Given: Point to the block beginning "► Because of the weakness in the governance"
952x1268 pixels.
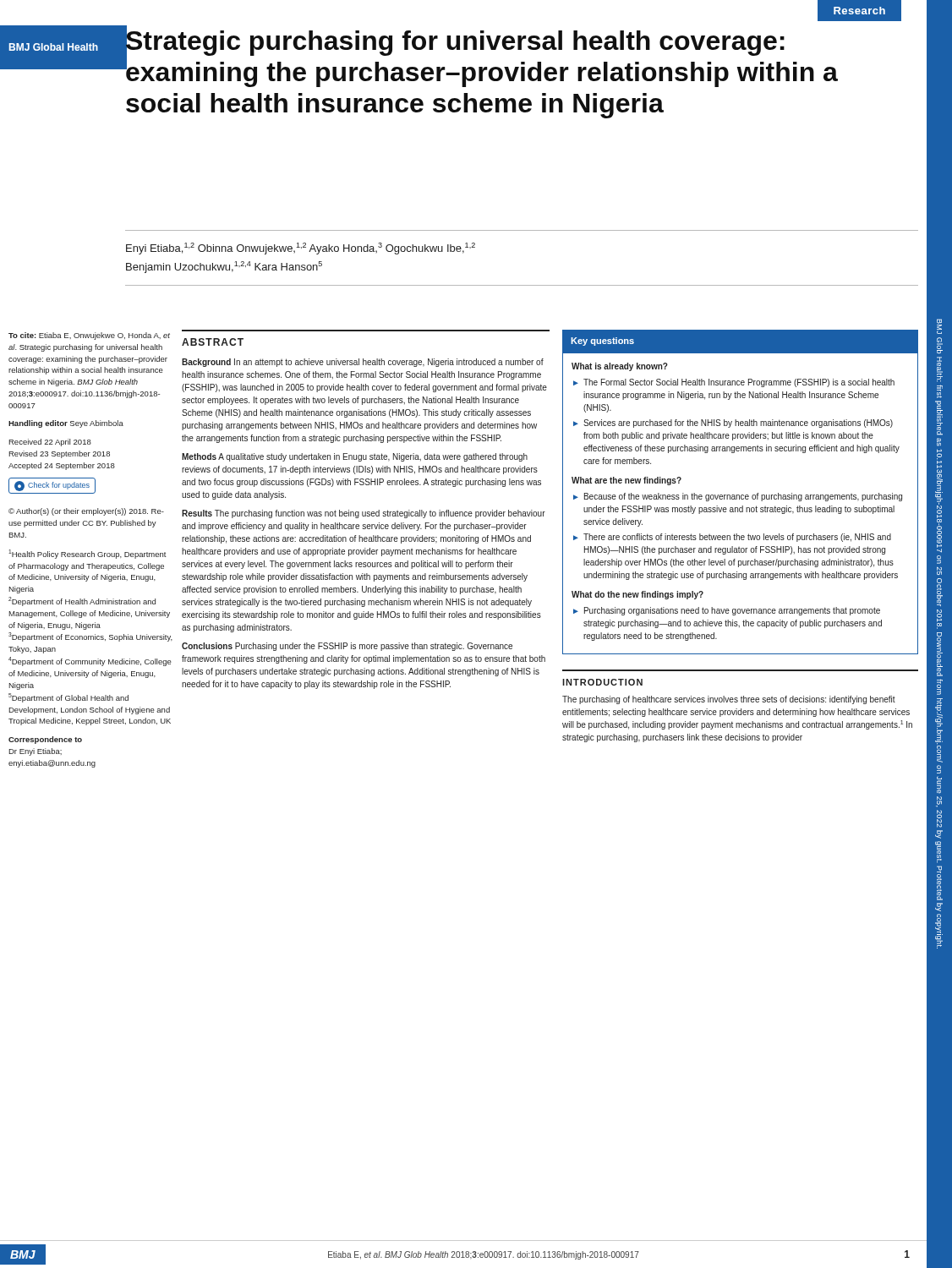Looking at the screenshot, I should [x=740, y=509].
